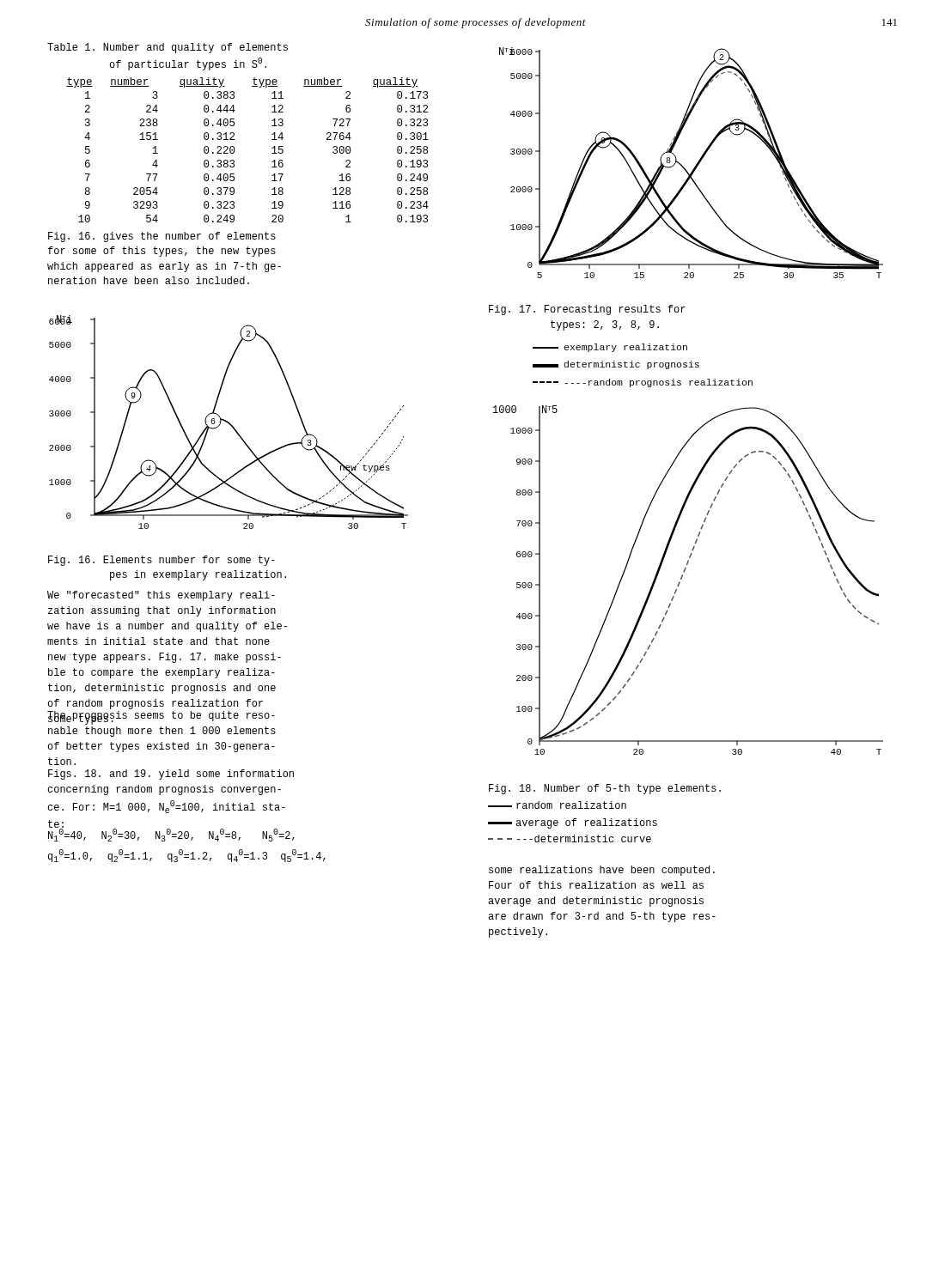Click on the block starting "Figs. 18. and 19. yield some information"

click(x=171, y=800)
